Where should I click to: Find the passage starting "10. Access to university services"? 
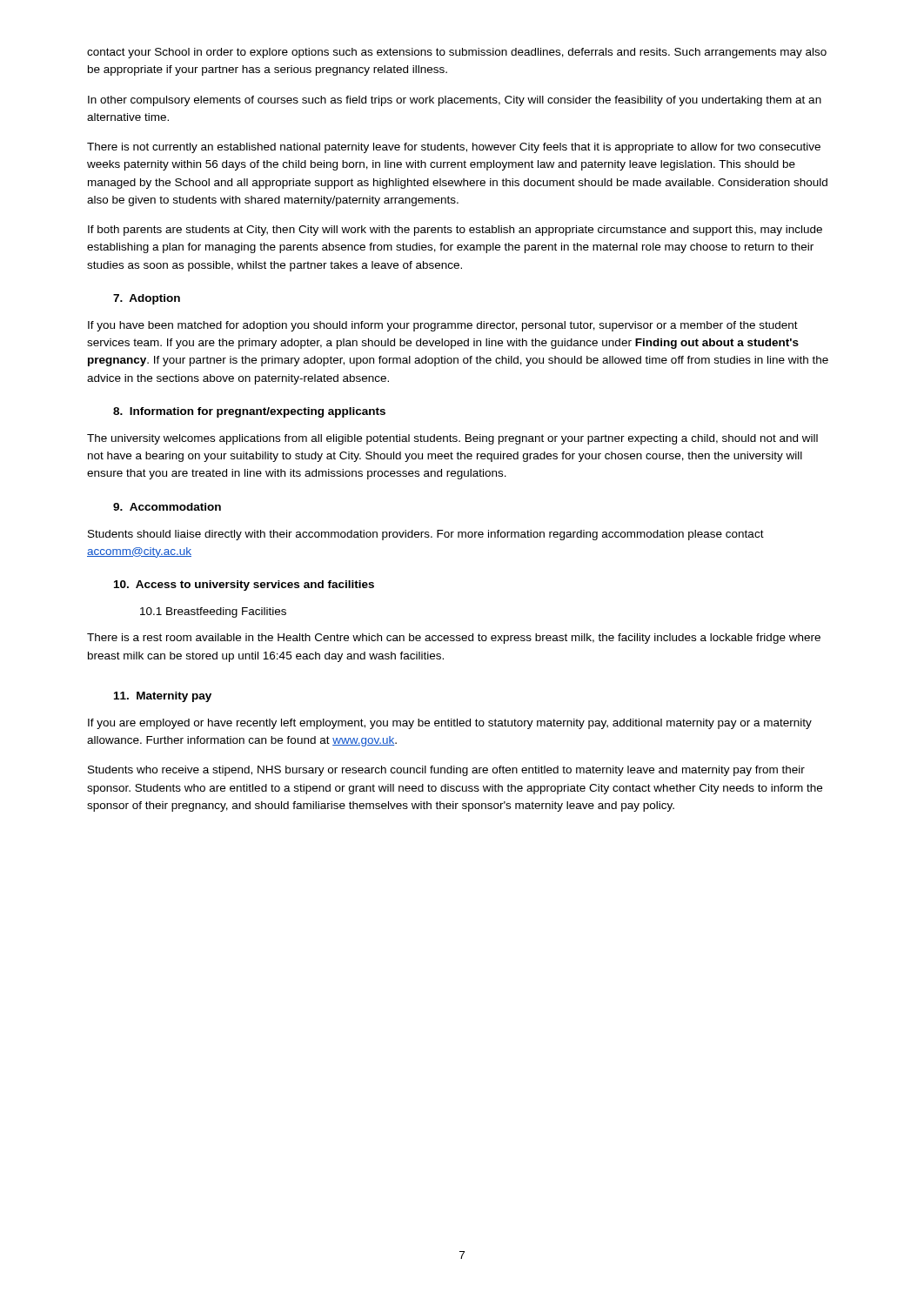click(x=244, y=584)
